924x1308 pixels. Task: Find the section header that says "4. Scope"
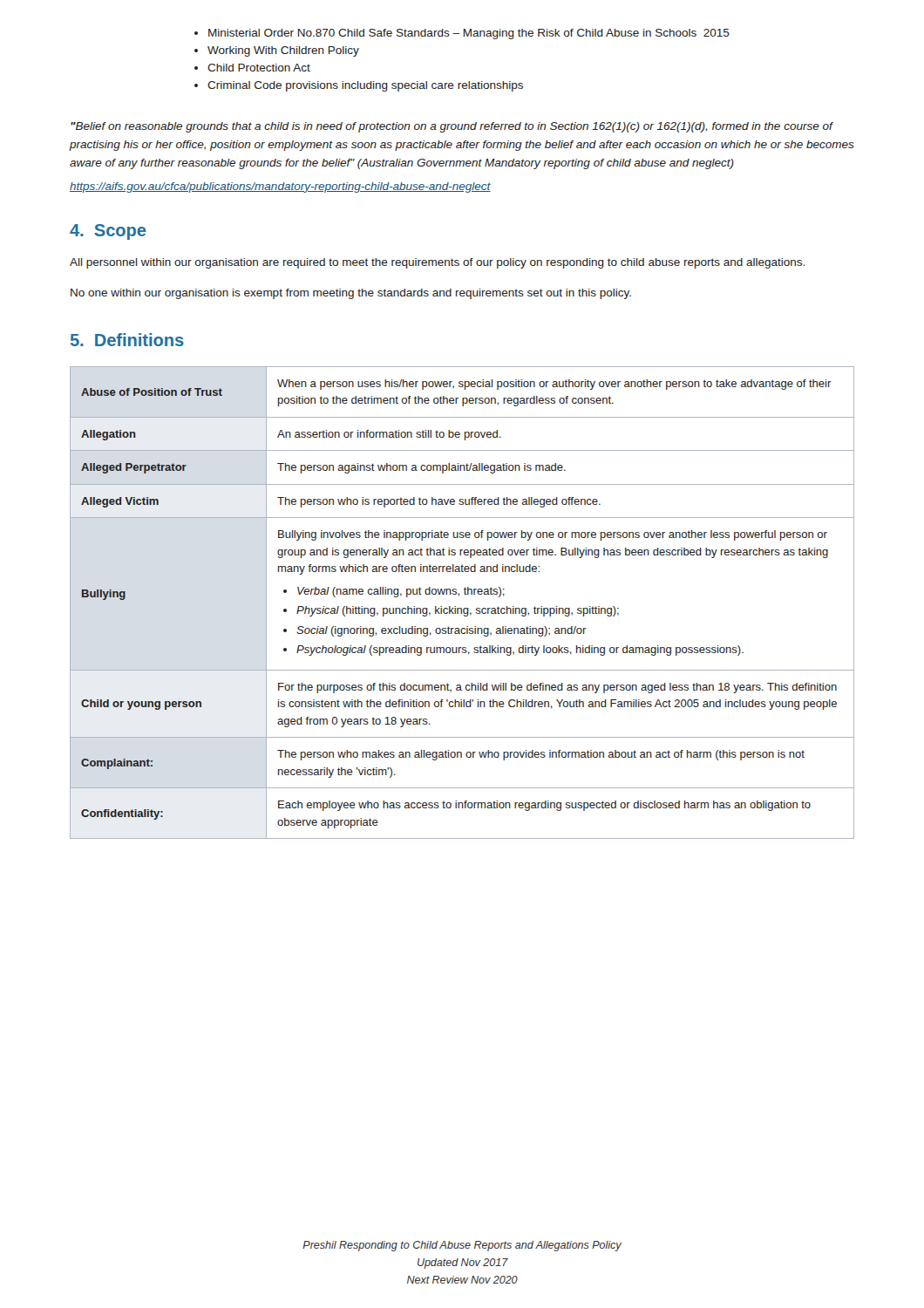[x=108, y=230]
